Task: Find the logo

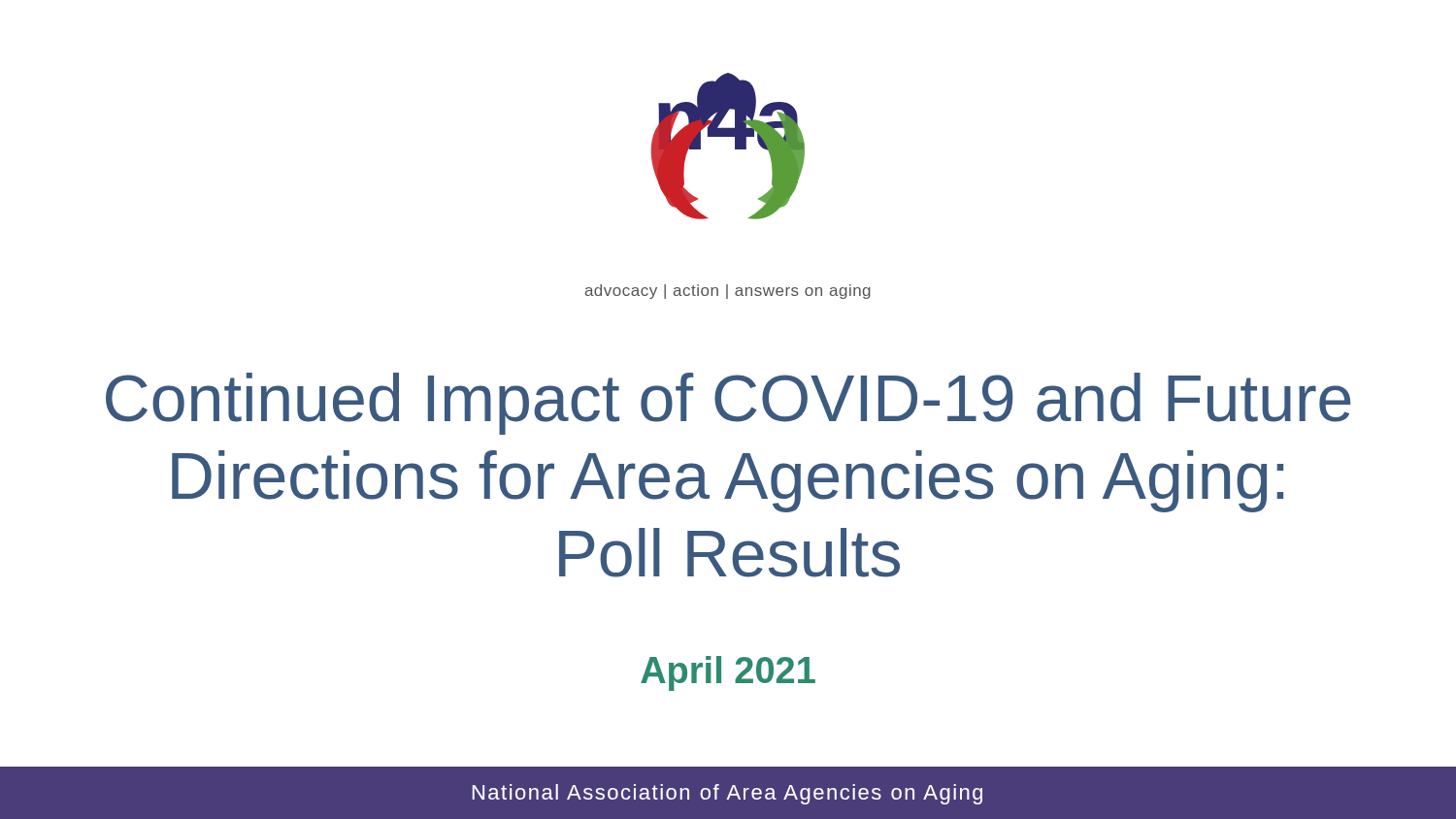Action: [x=728, y=165]
